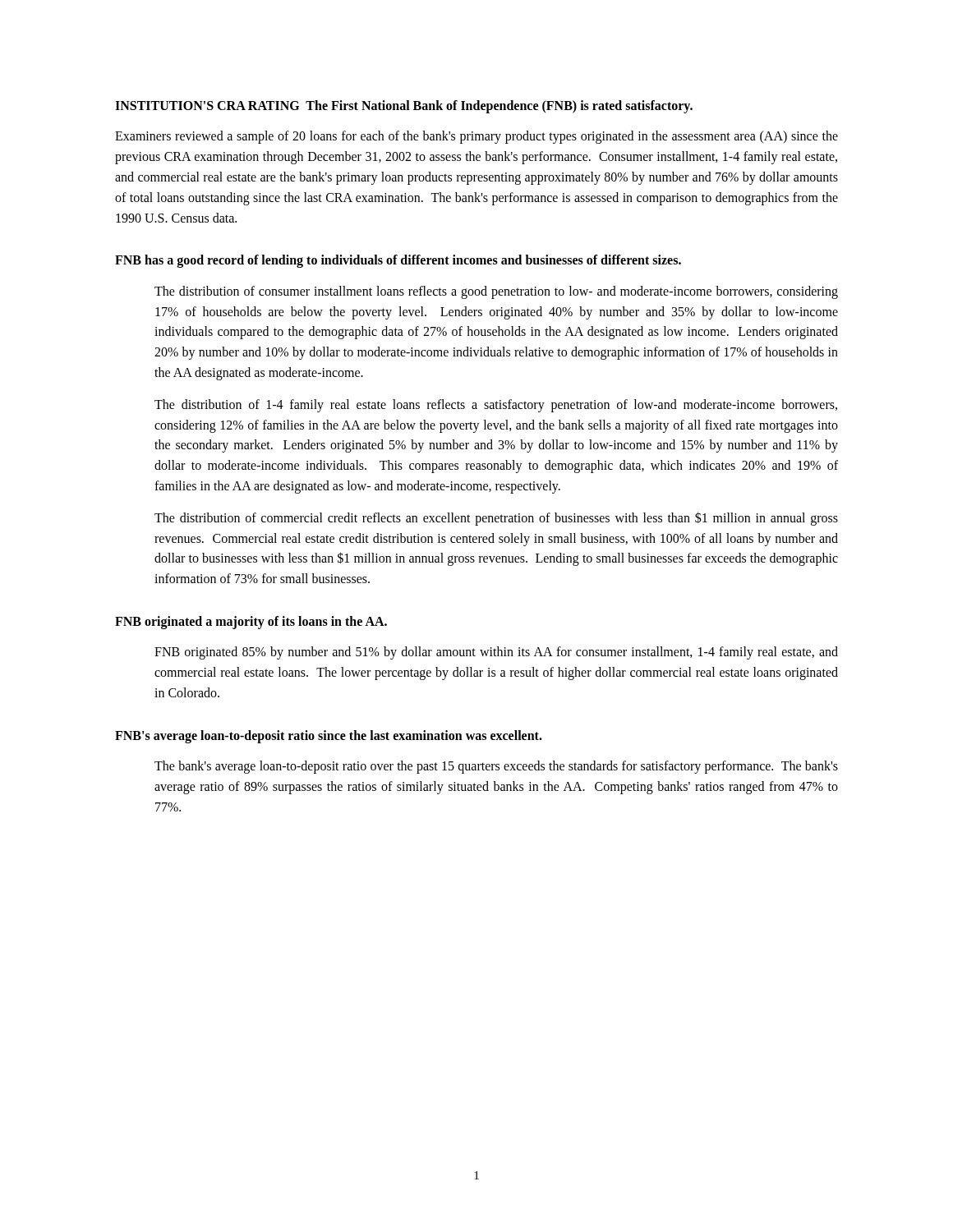Where is the passage that starts "FNB originated 85% by number and"?

coord(496,672)
